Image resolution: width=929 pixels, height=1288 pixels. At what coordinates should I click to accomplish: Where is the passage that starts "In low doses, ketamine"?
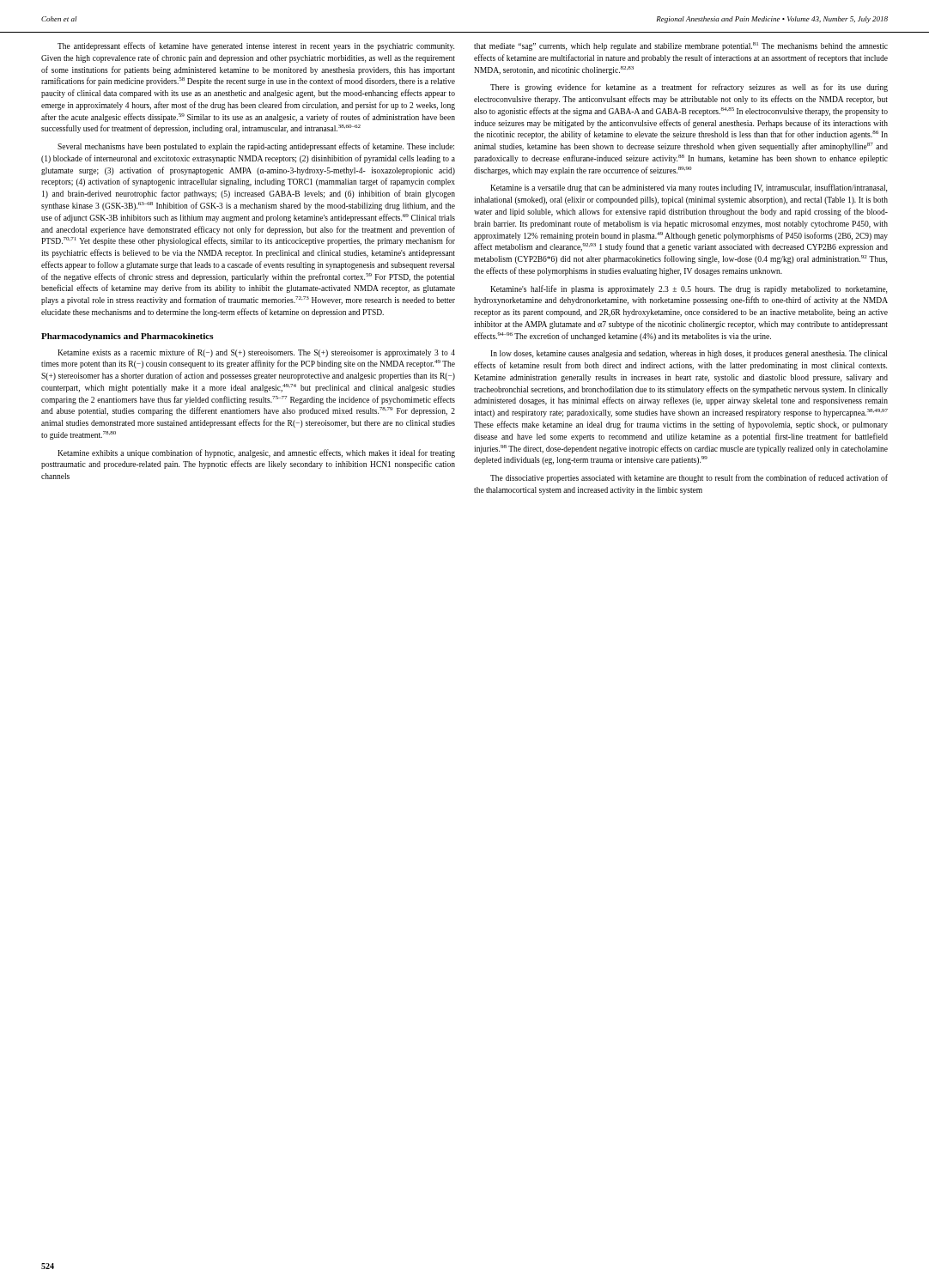click(681, 408)
